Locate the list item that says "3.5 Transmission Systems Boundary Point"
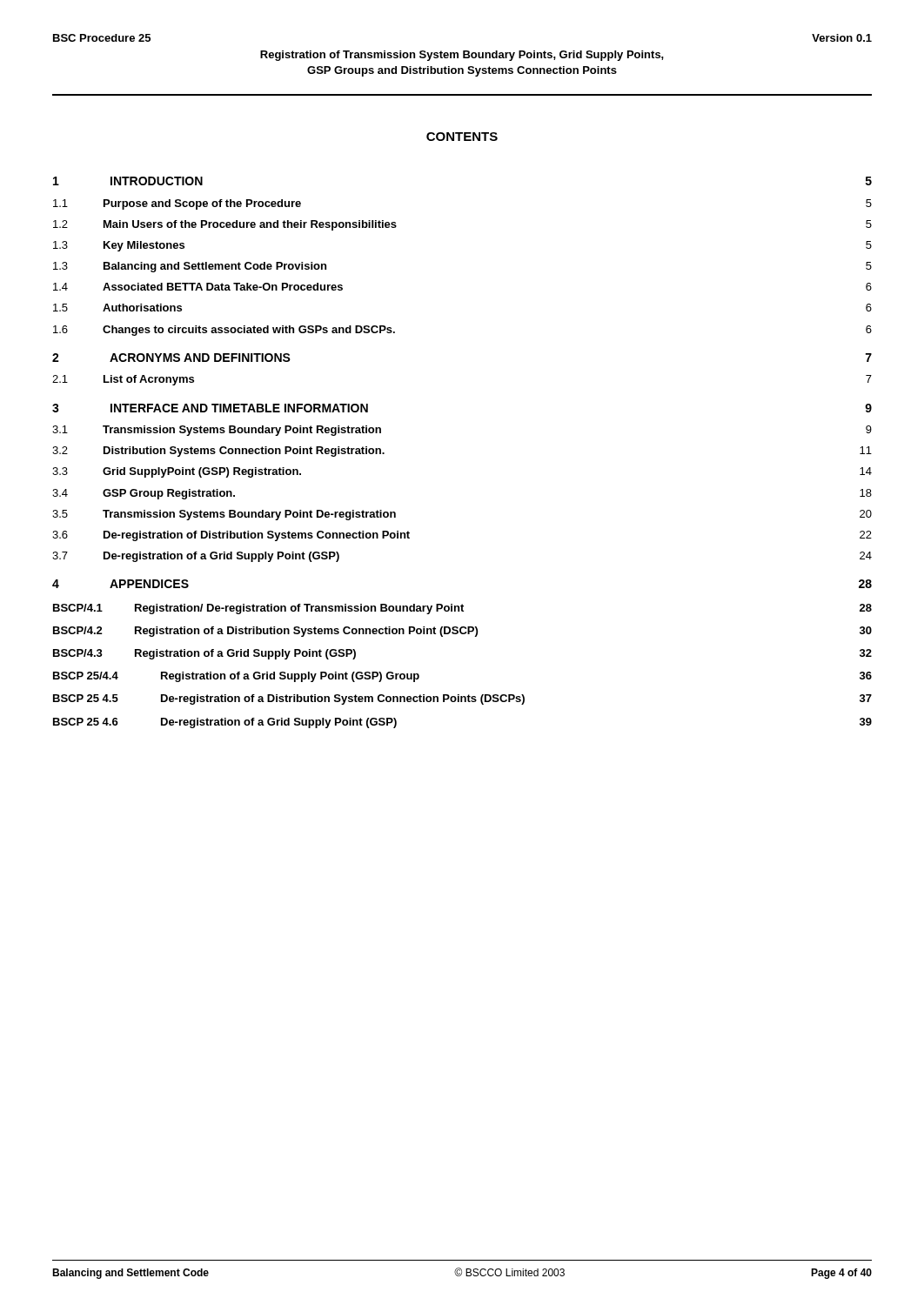Viewport: 924px width, 1305px height. (253, 515)
